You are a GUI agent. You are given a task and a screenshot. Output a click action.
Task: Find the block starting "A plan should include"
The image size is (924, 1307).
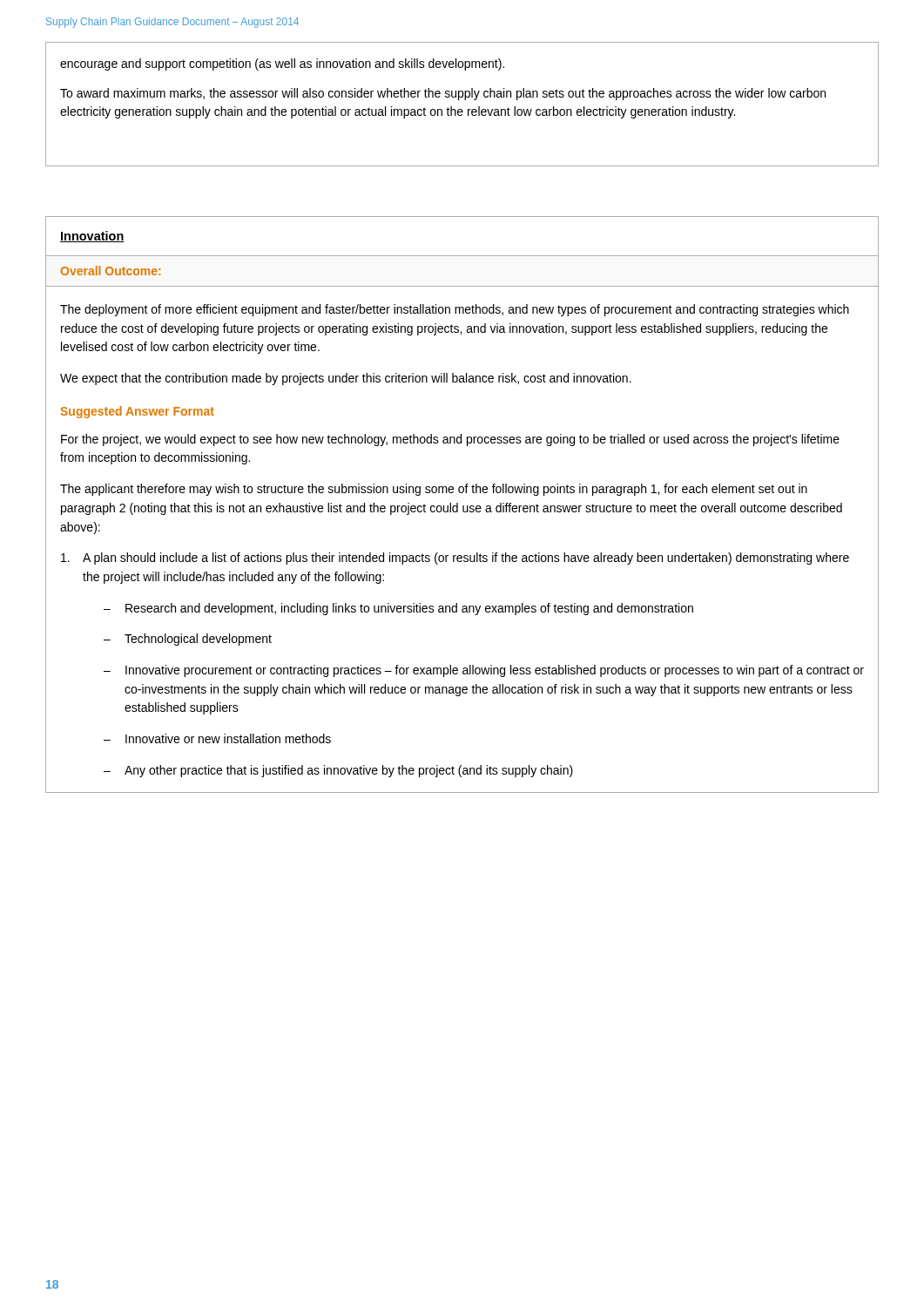point(462,568)
